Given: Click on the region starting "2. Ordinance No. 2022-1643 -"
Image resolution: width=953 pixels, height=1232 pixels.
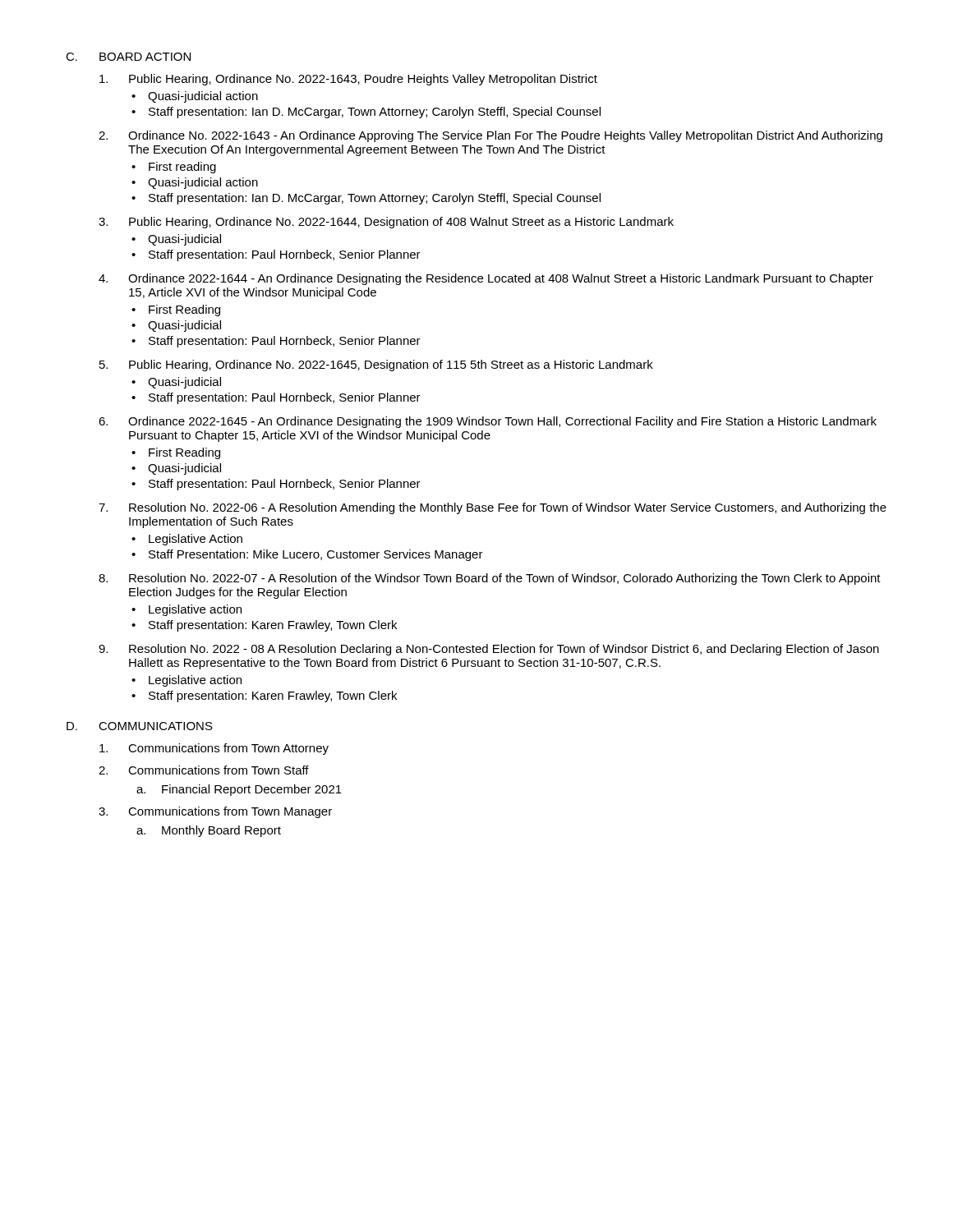Looking at the screenshot, I should [490, 136].
